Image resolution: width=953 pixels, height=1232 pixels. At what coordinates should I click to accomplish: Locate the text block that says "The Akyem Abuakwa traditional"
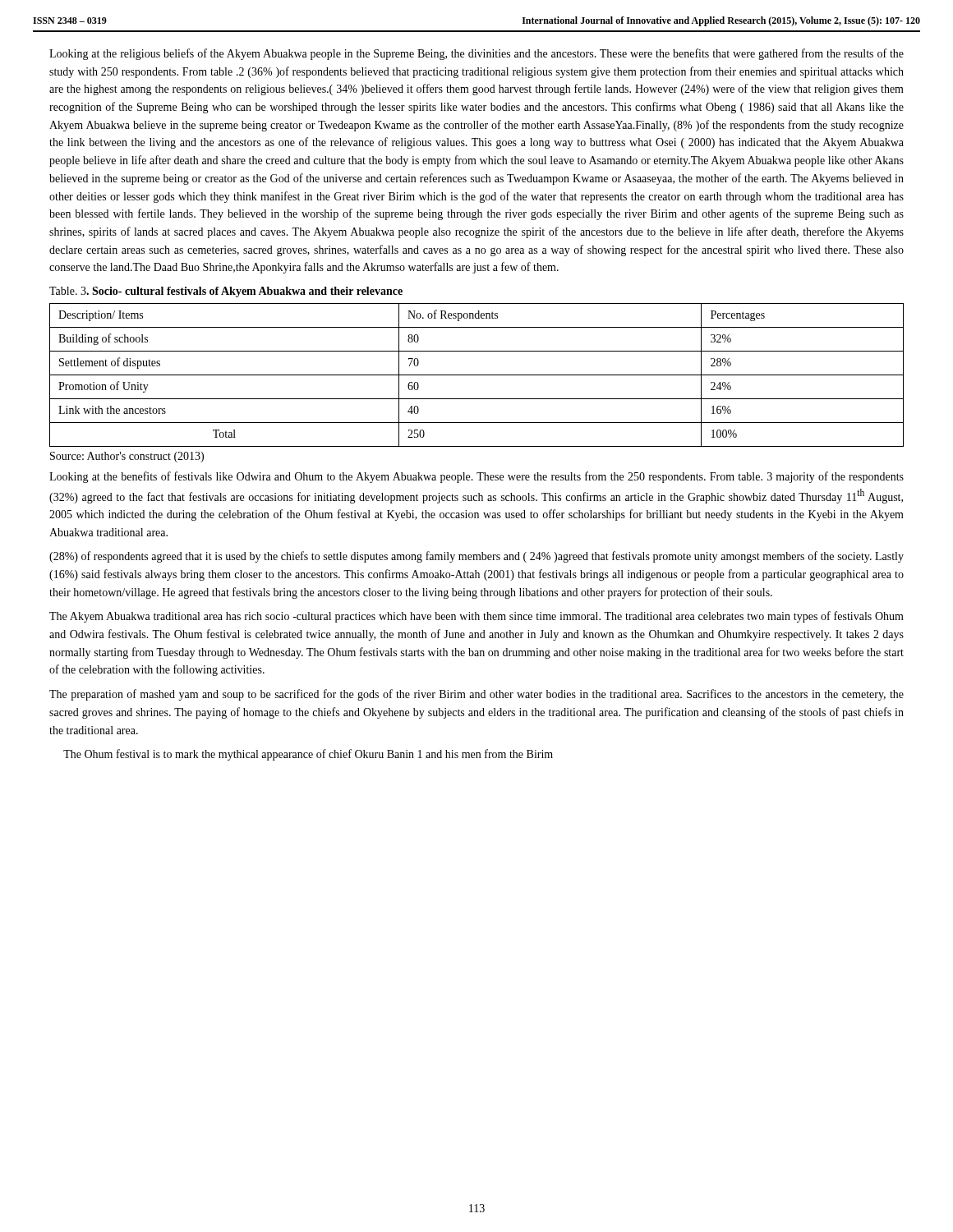(x=476, y=643)
